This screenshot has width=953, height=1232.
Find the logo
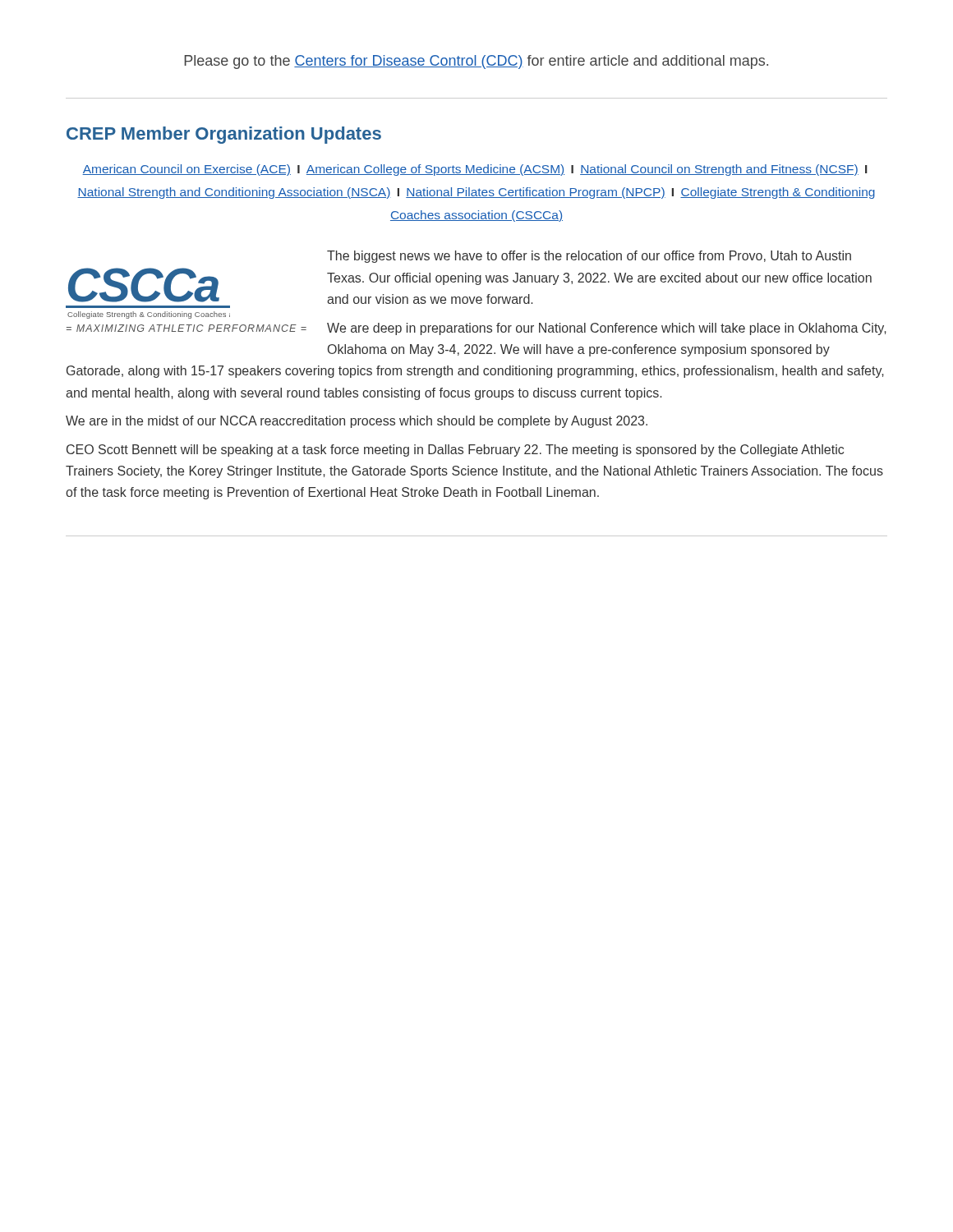click(187, 290)
